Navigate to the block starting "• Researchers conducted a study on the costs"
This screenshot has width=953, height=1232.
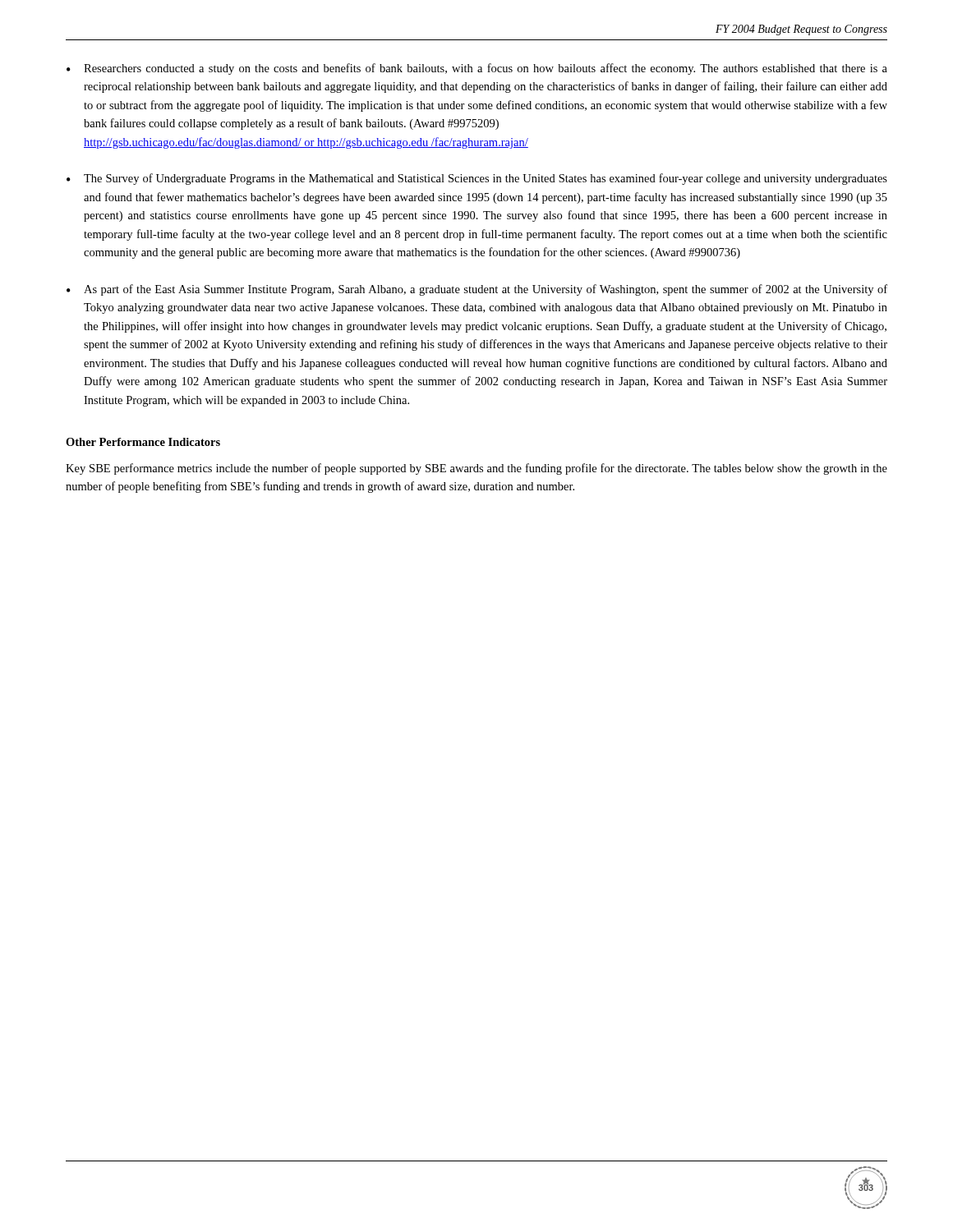click(x=476, y=105)
